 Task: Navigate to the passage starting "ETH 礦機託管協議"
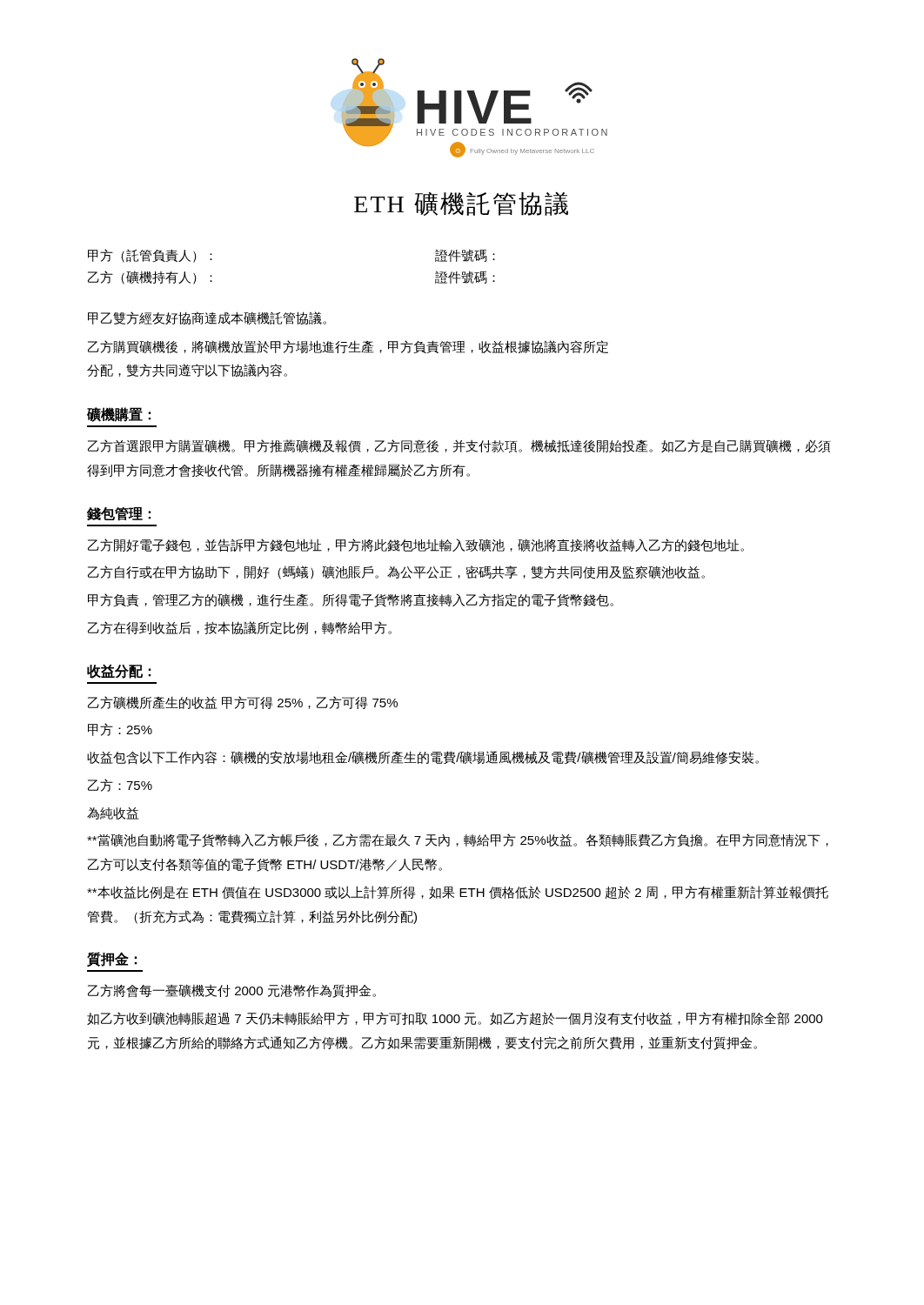pos(462,204)
